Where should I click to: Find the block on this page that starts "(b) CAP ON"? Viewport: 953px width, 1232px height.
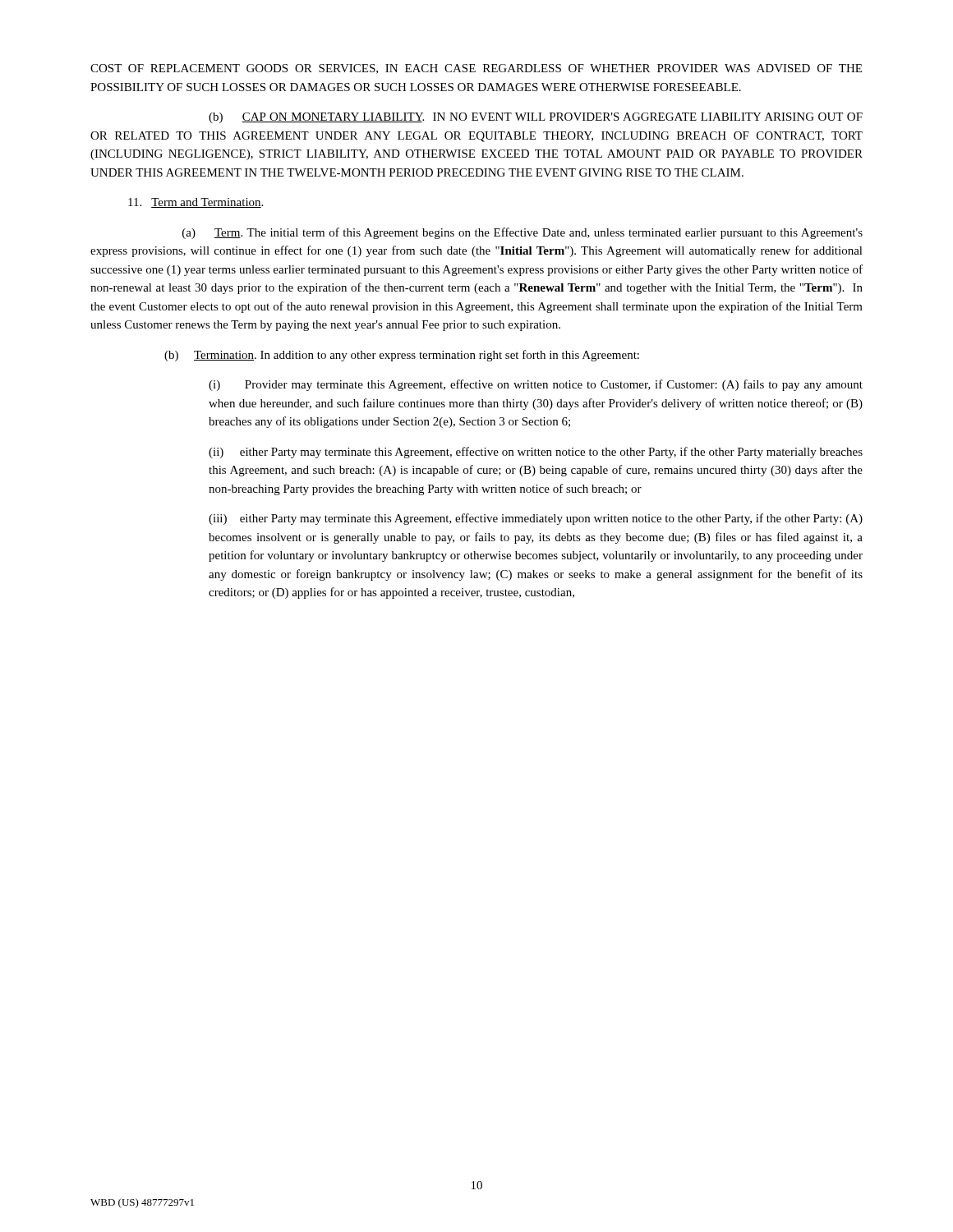pyautogui.click(x=476, y=144)
